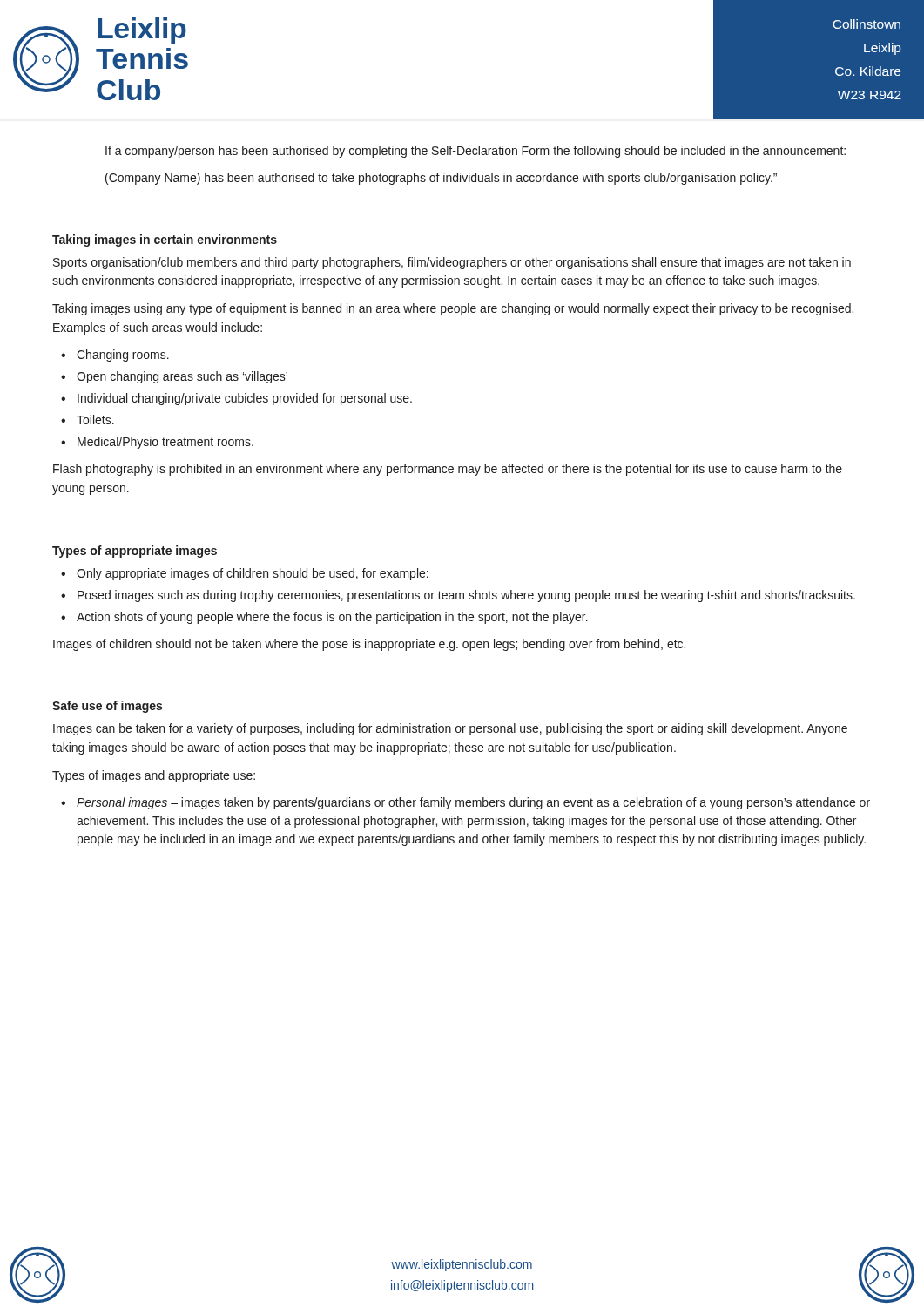This screenshot has height=1307, width=924.
Task: Locate the section header that says "Types of appropriate images"
Action: tap(135, 550)
